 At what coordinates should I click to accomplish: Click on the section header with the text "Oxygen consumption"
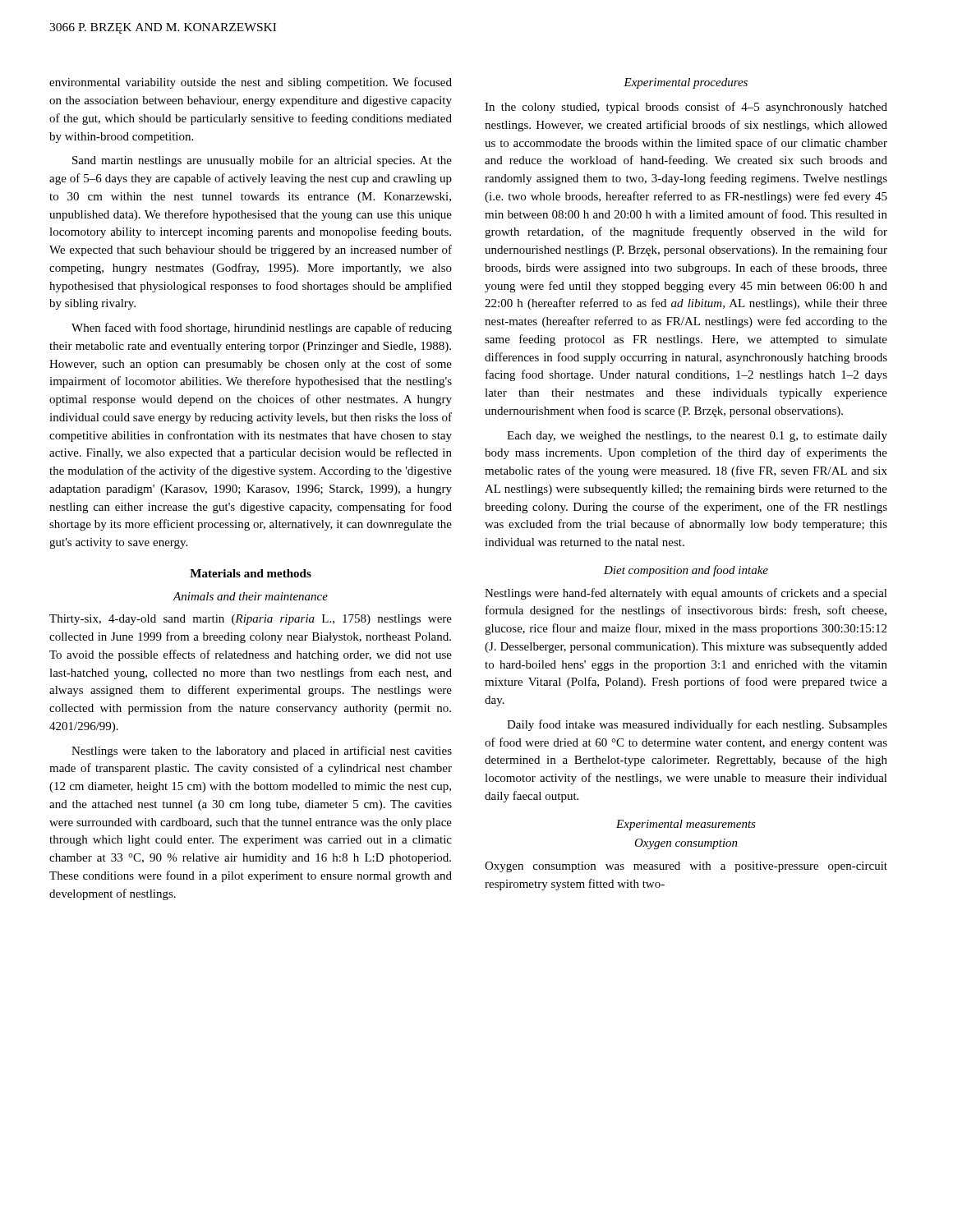tap(686, 843)
